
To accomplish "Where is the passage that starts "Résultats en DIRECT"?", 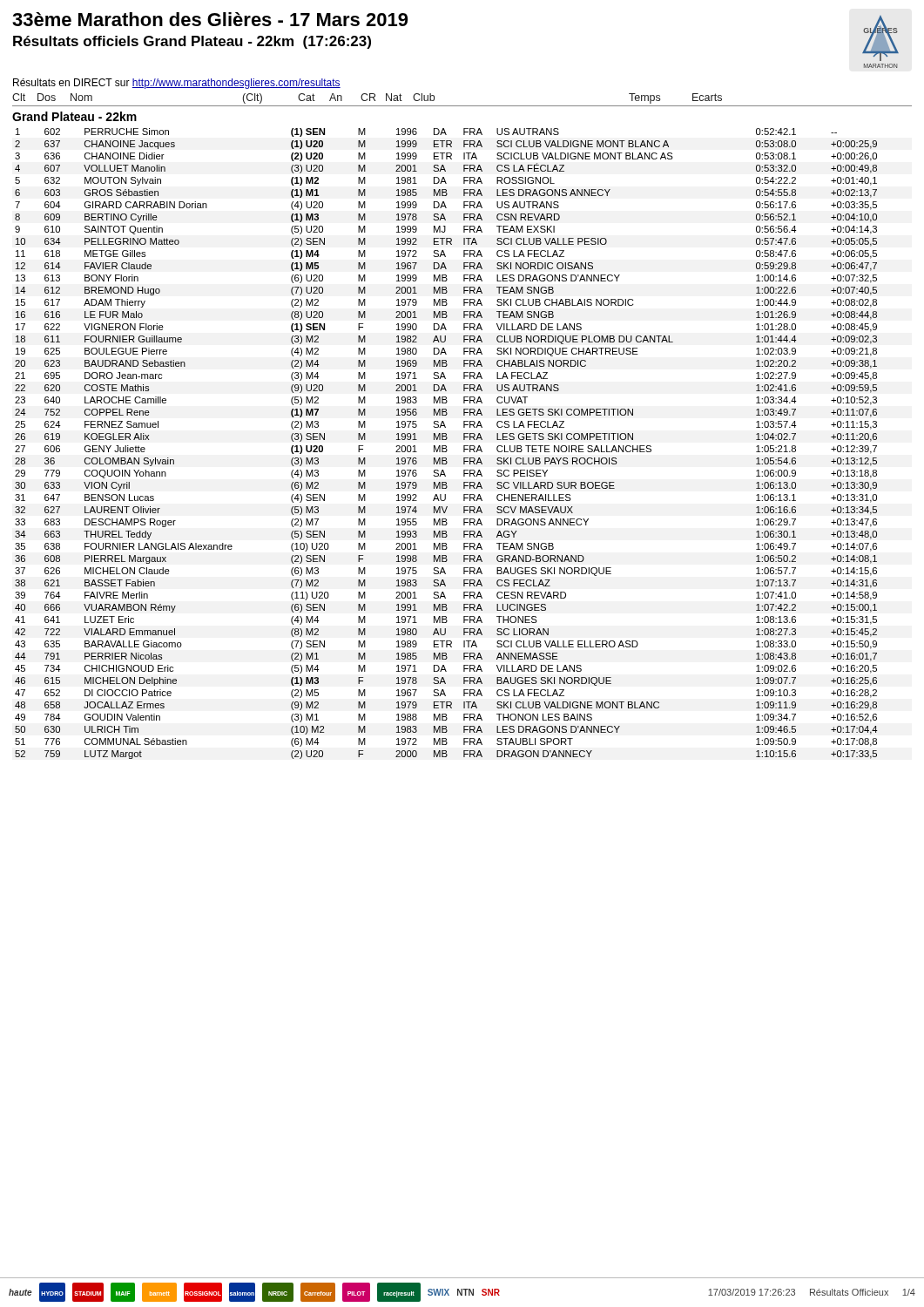I will [x=176, y=83].
